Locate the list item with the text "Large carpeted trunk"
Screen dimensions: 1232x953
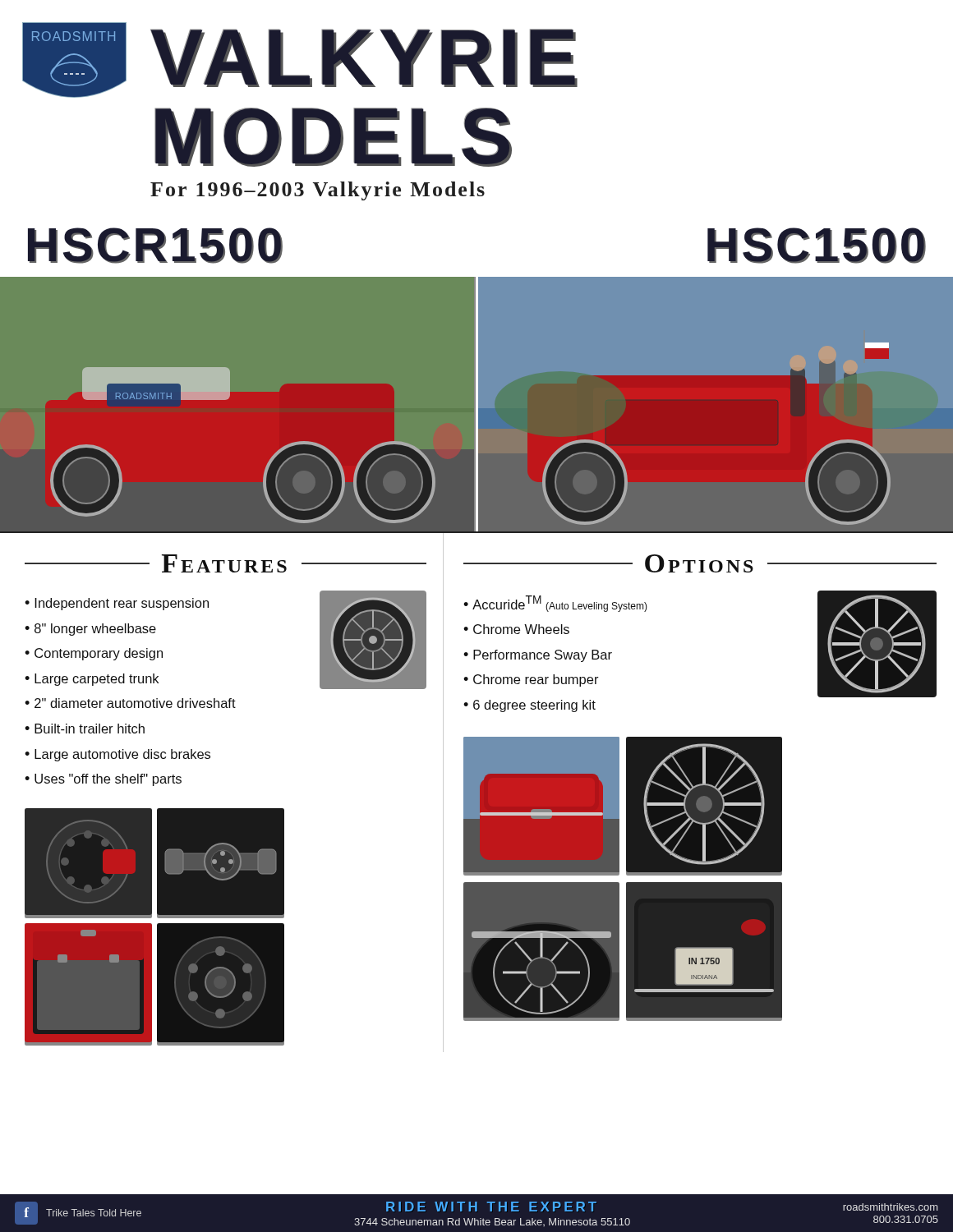click(96, 678)
